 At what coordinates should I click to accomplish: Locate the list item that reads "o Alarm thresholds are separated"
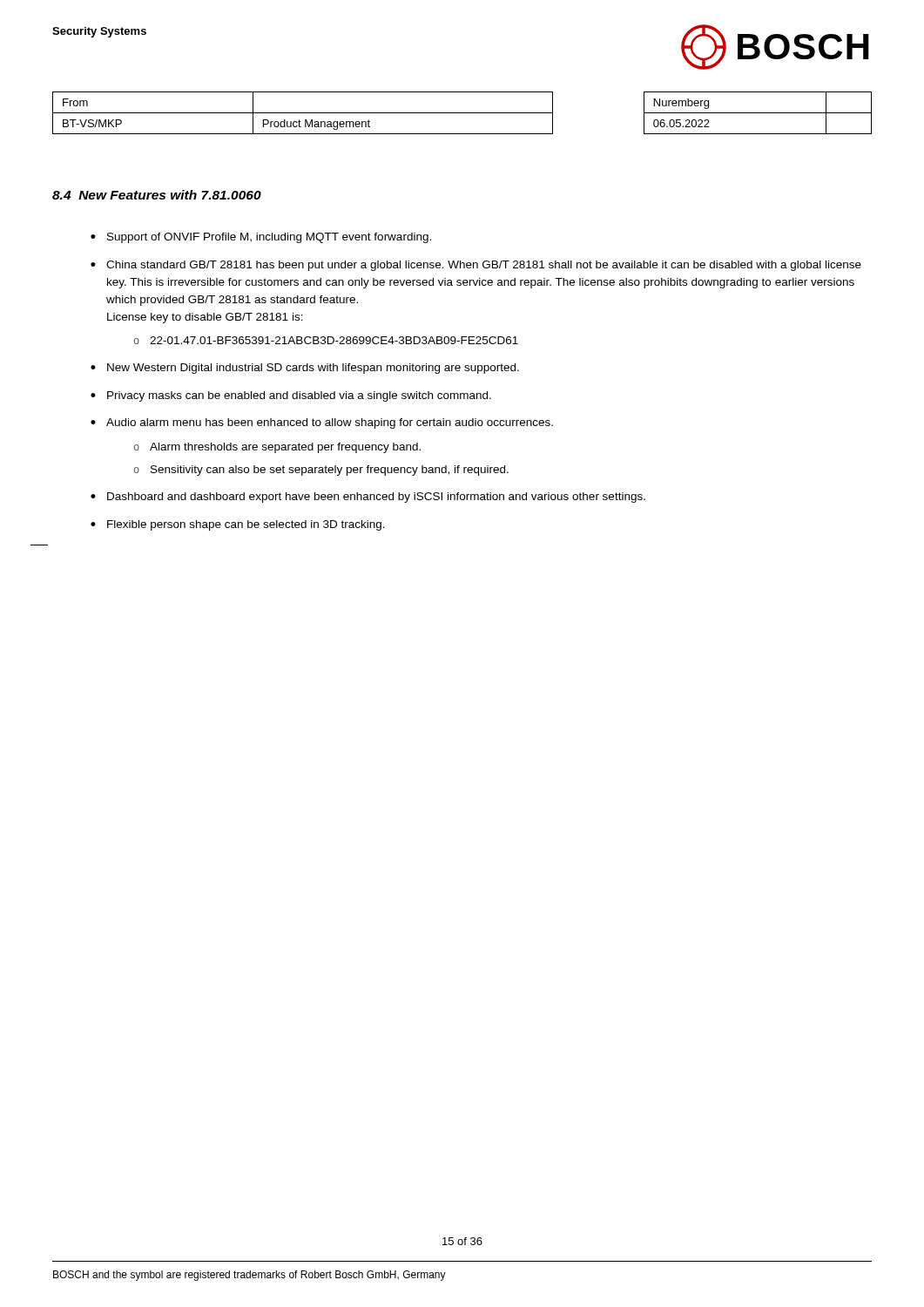[237, 448]
